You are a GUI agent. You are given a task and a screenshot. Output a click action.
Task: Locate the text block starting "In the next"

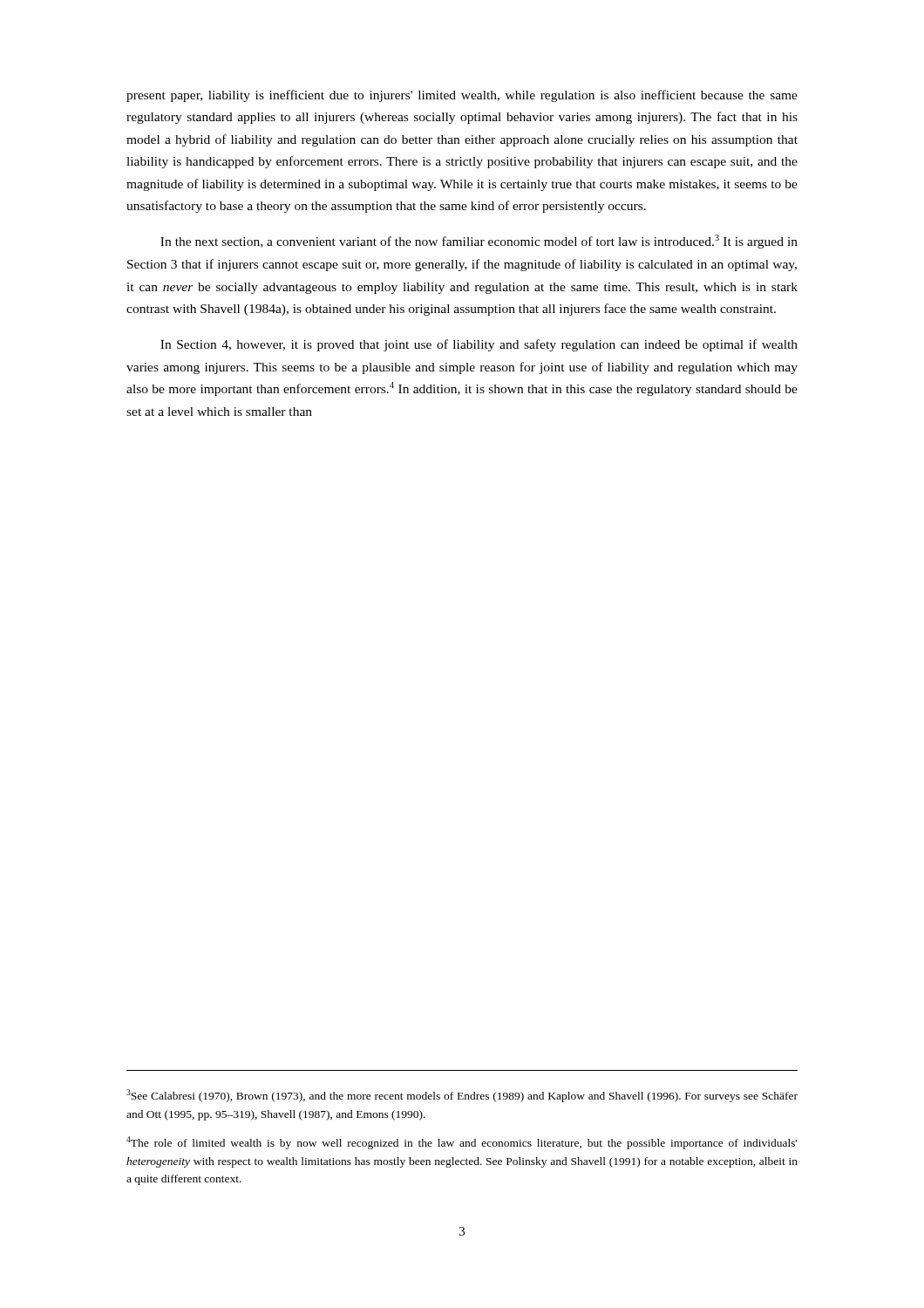462,275
